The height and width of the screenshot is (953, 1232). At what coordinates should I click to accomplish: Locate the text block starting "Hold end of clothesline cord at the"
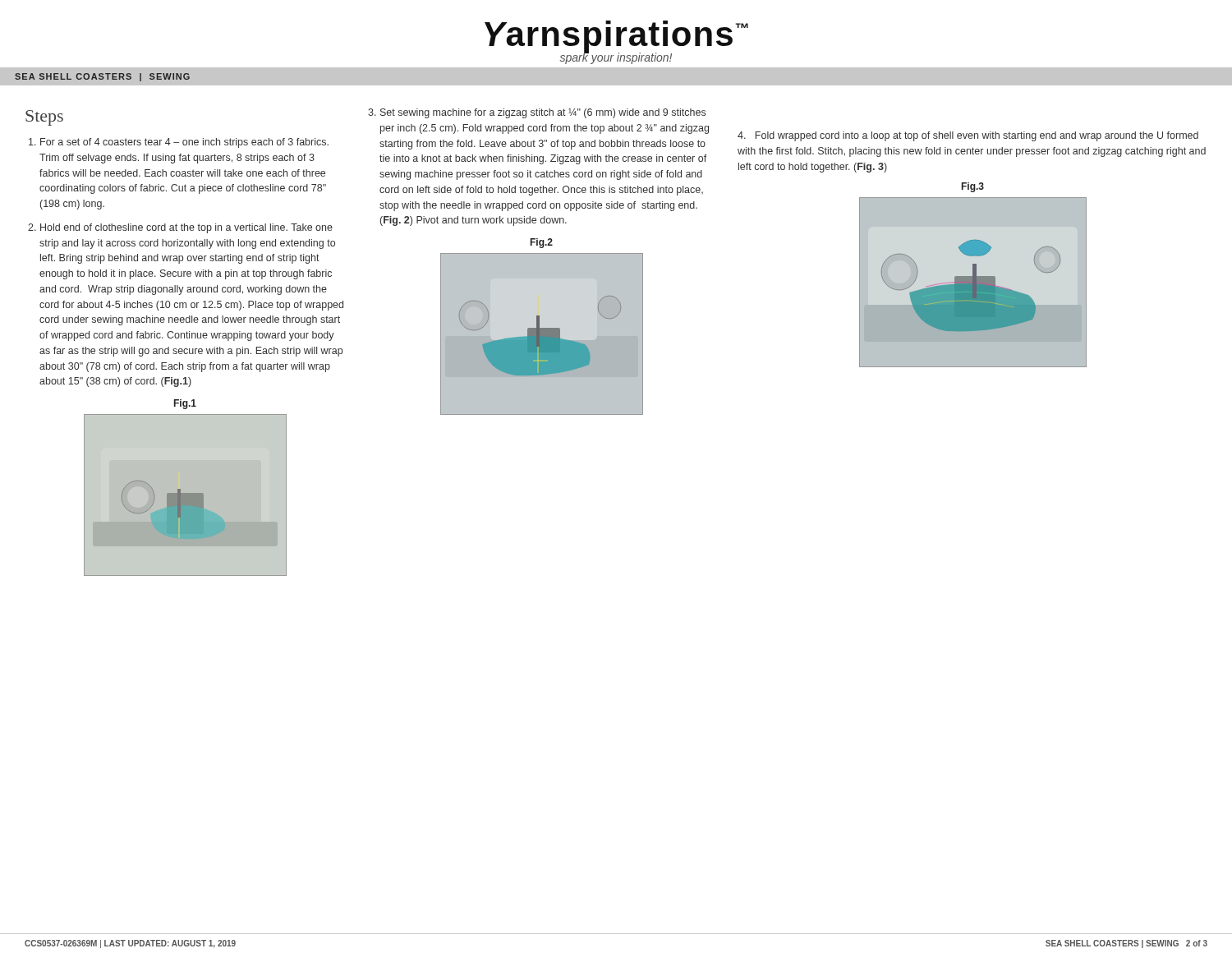pyautogui.click(x=192, y=304)
